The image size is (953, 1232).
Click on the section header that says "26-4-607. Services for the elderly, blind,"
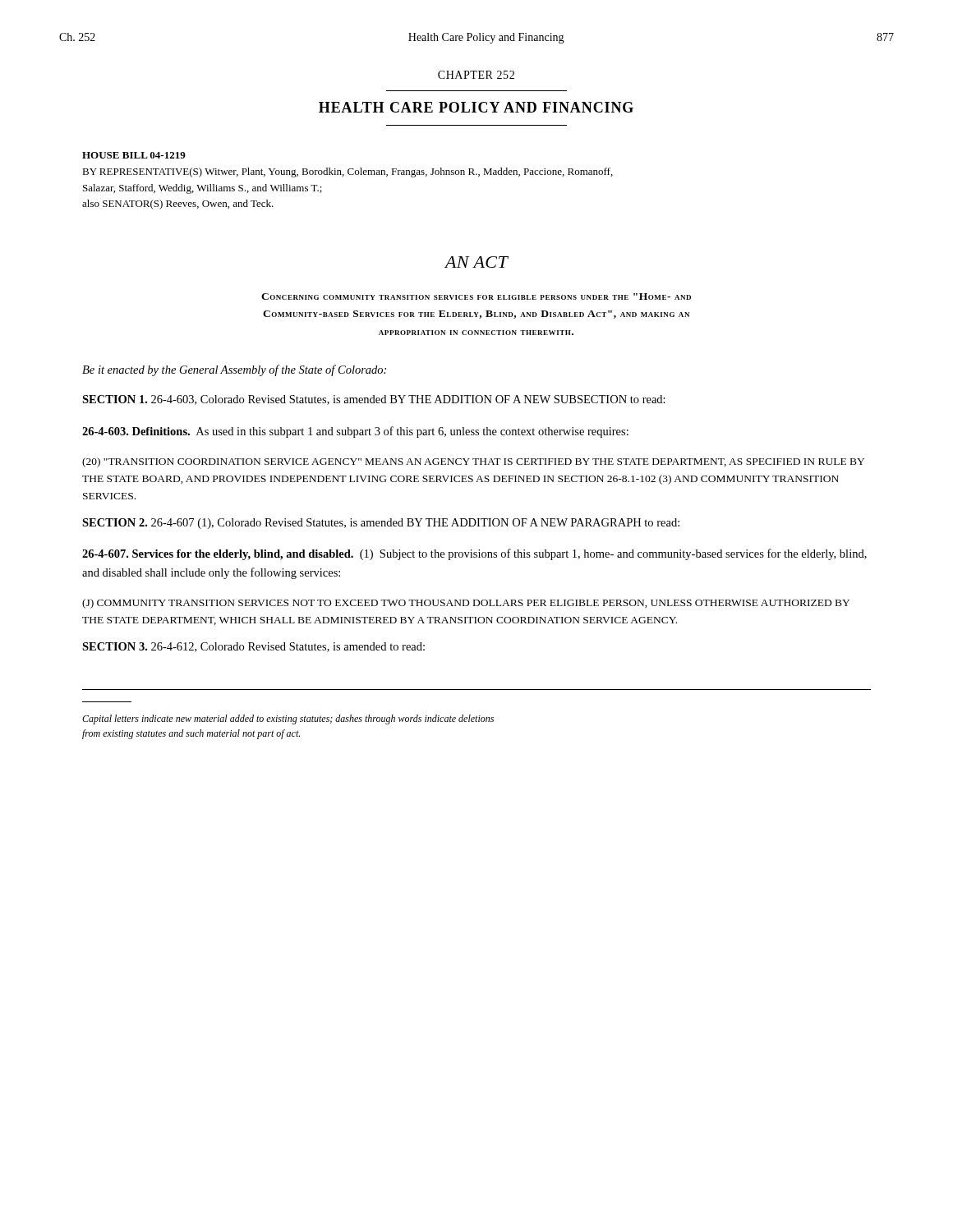pos(218,554)
